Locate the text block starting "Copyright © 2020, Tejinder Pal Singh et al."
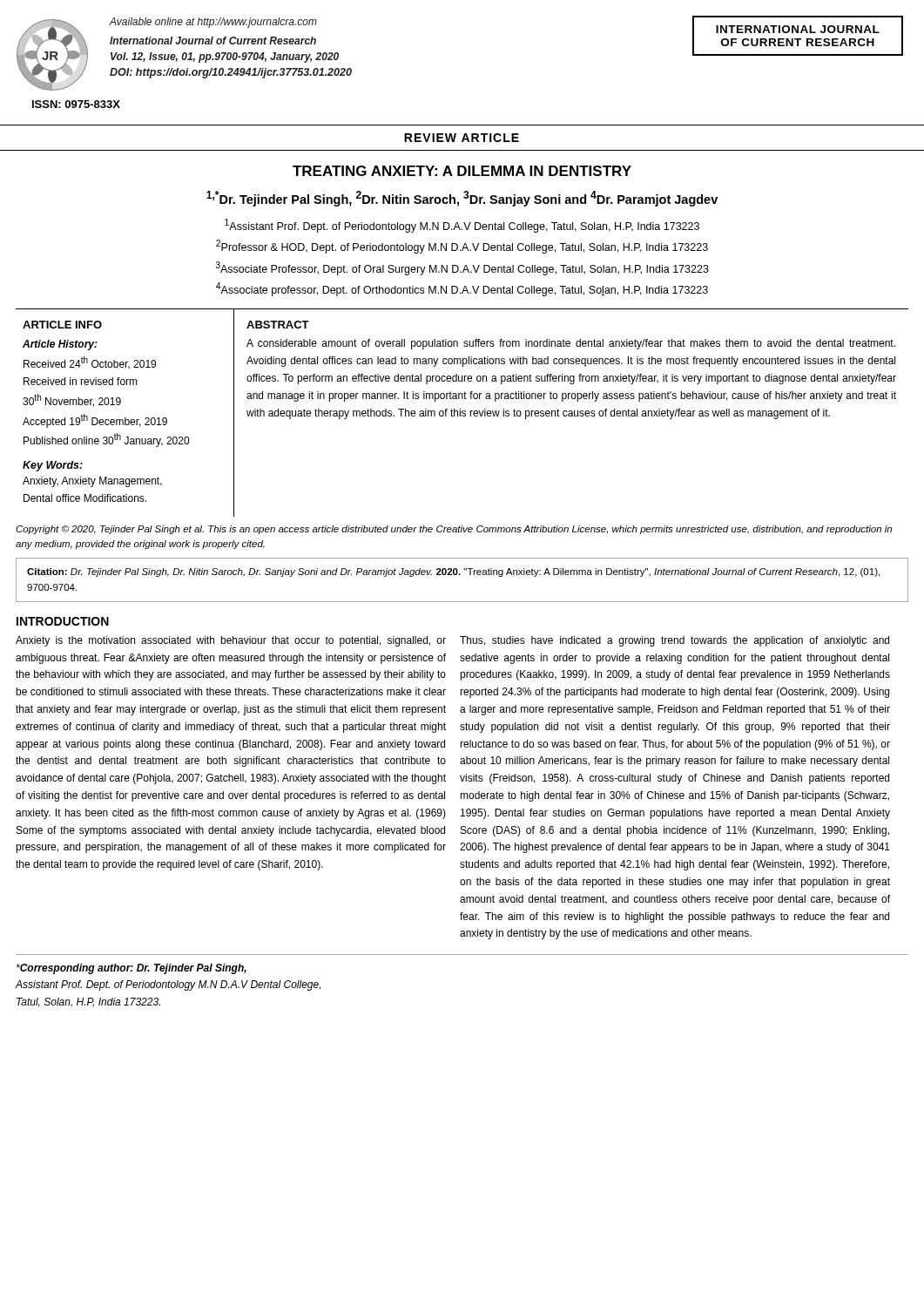Image resolution: width=924 pixels, height=1307 pixels. coord(454,536)
